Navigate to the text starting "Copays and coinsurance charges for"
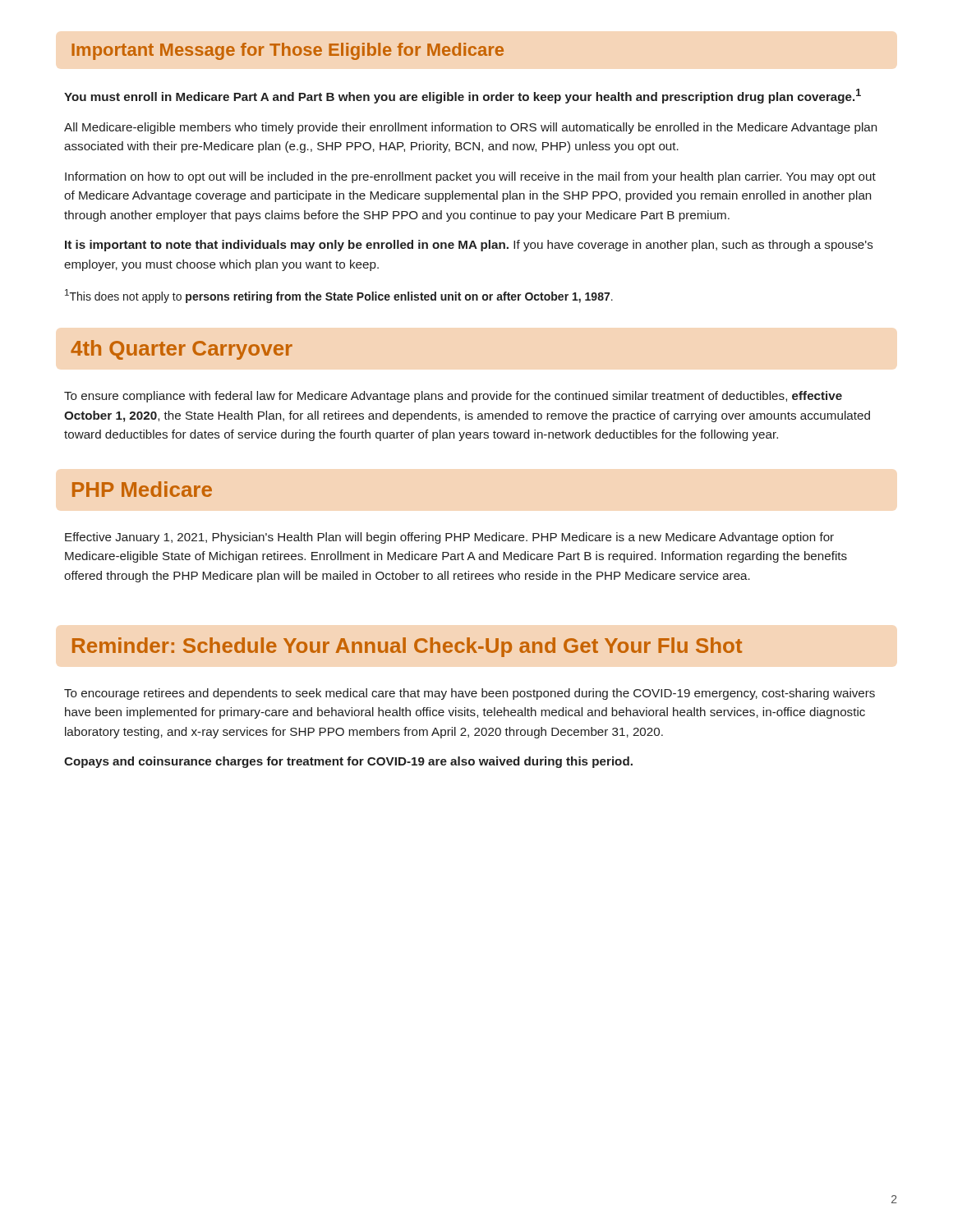Screen dimensions: 1232x953 pos(476,761)
